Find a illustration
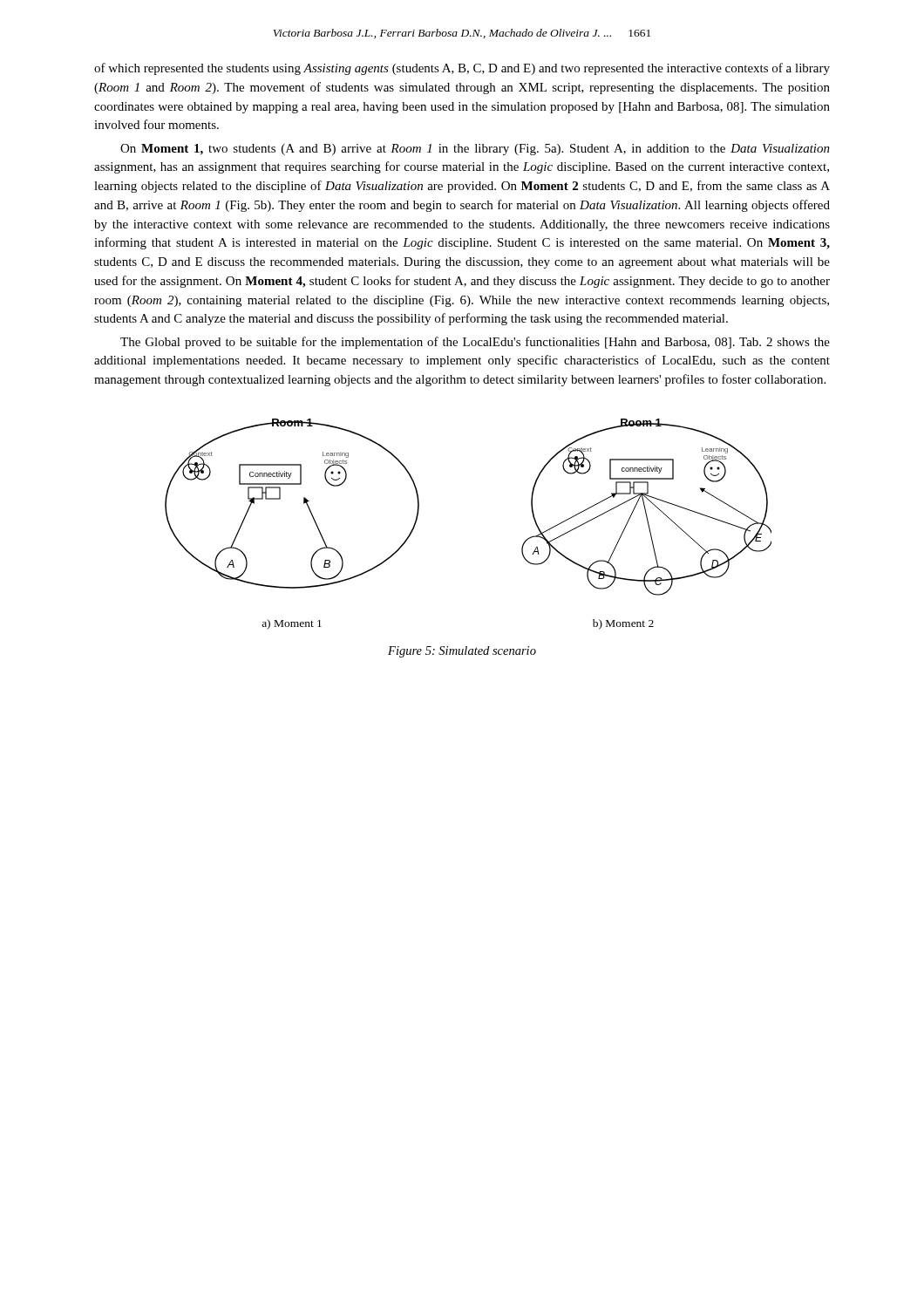 [462, 535]
